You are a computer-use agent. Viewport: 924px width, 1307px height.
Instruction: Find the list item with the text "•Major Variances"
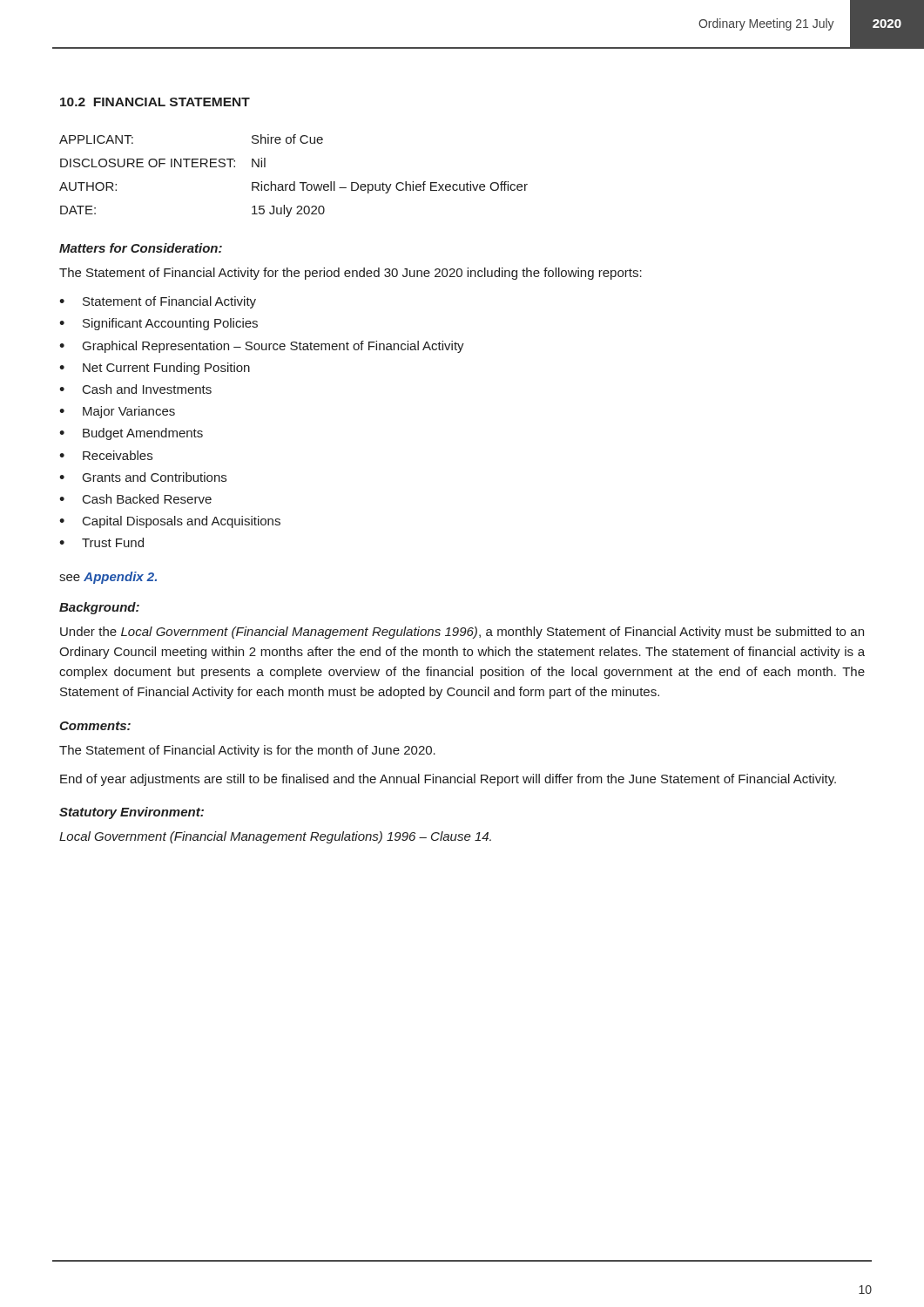[x=117, y=412]
